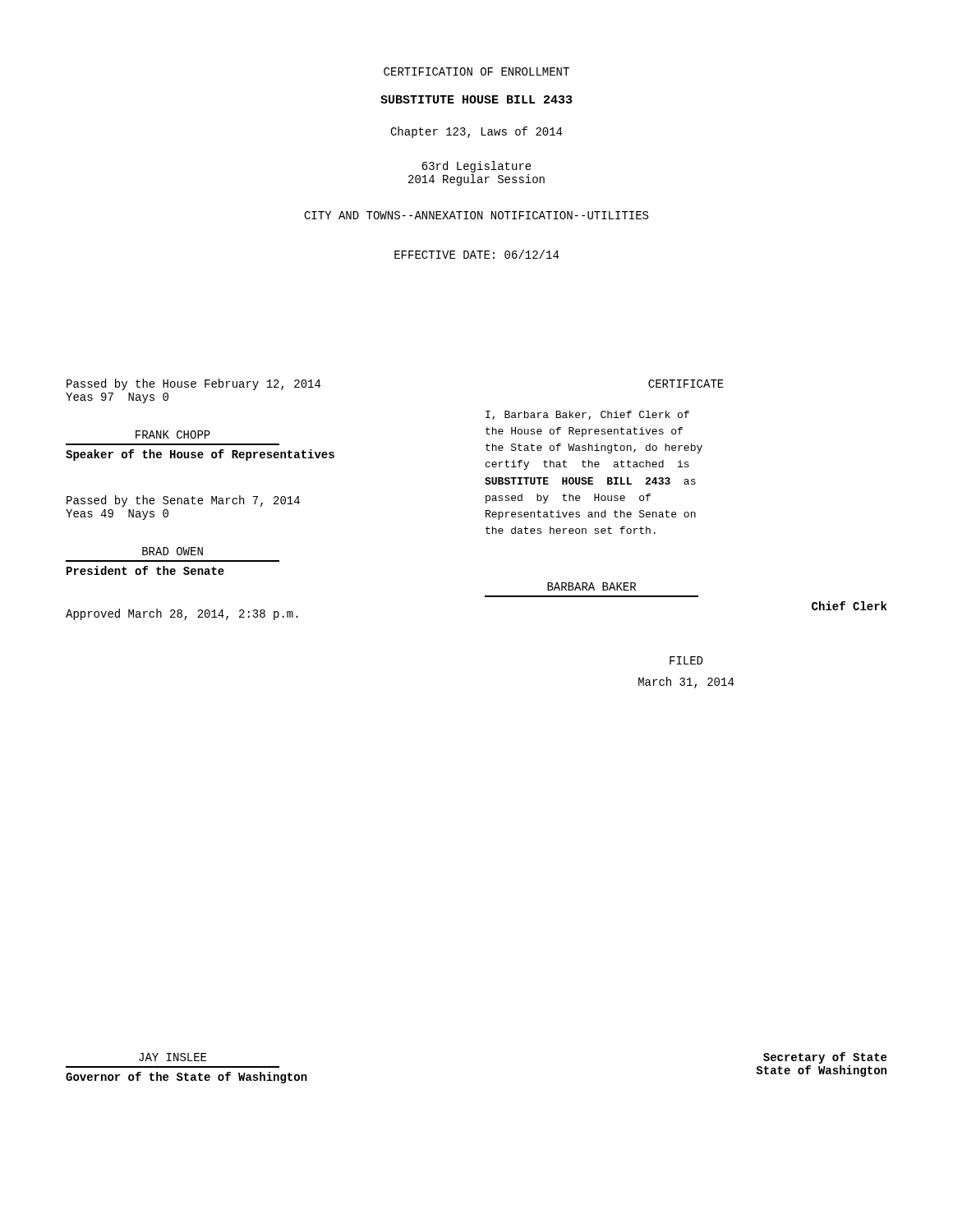
Task: Select the text block that says "Passed by the Senate March 7,"
Action: point(183,508)
